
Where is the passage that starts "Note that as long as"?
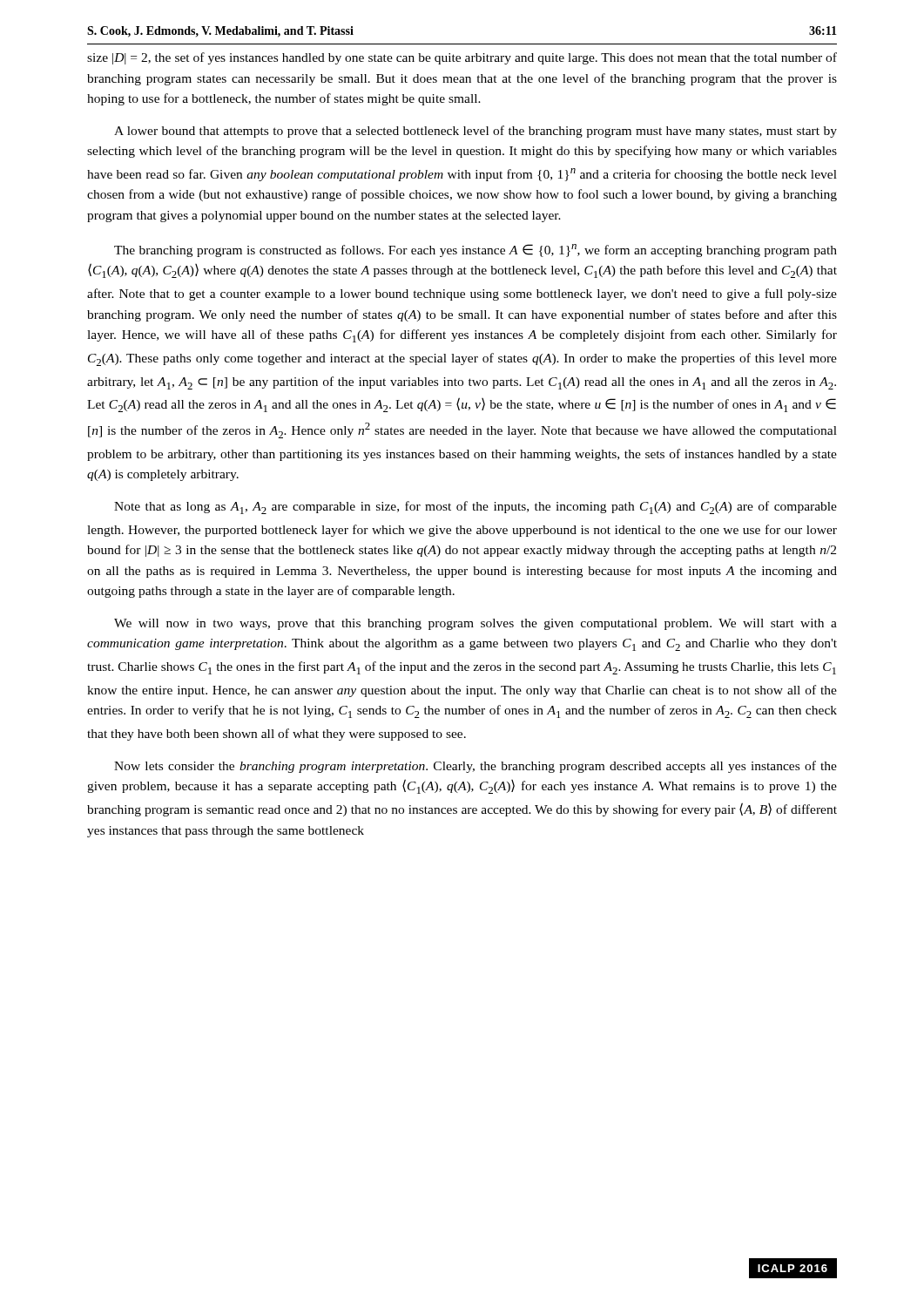(x=462, y=548)
